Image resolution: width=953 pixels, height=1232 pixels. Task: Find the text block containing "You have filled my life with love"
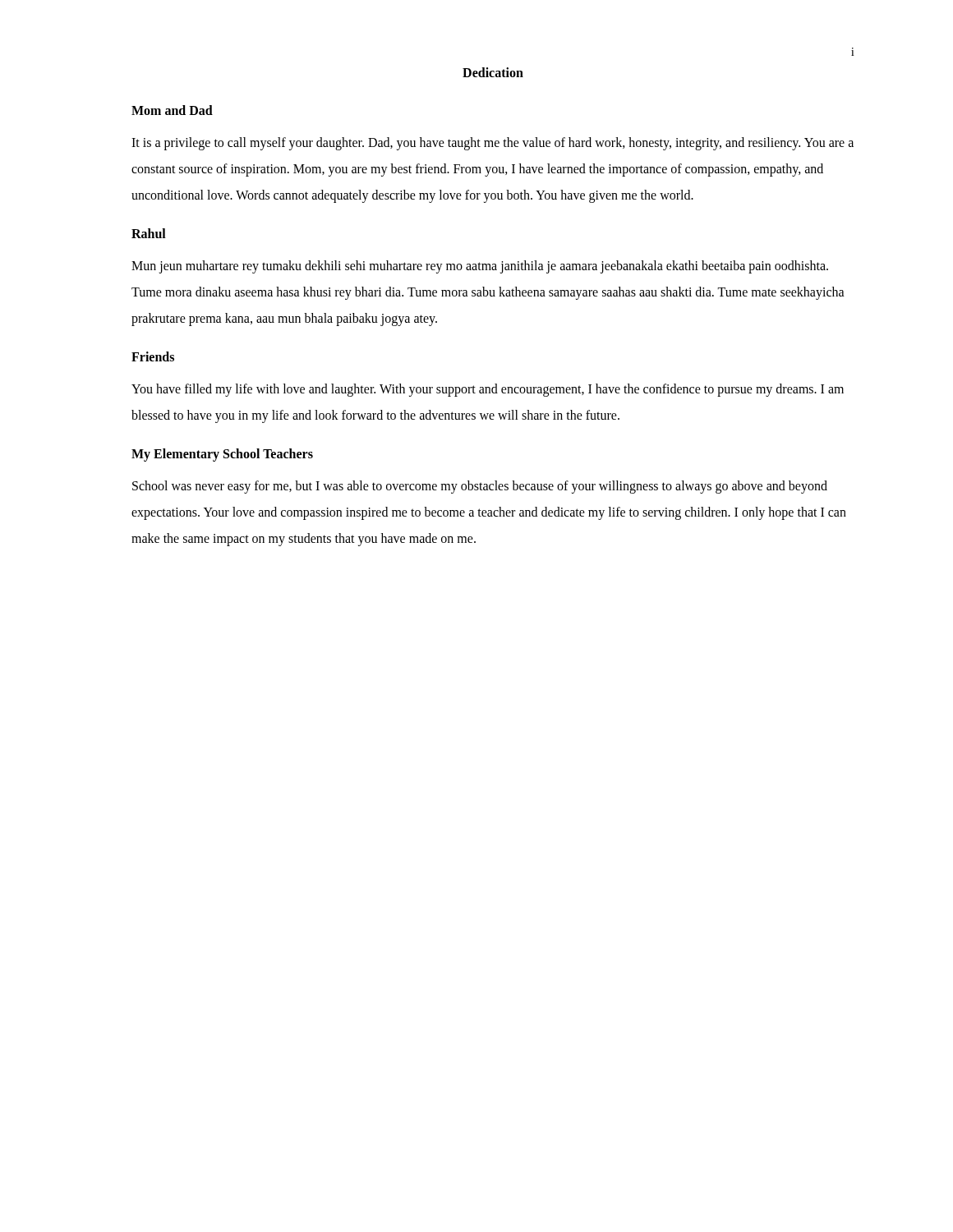coord(488,402)
